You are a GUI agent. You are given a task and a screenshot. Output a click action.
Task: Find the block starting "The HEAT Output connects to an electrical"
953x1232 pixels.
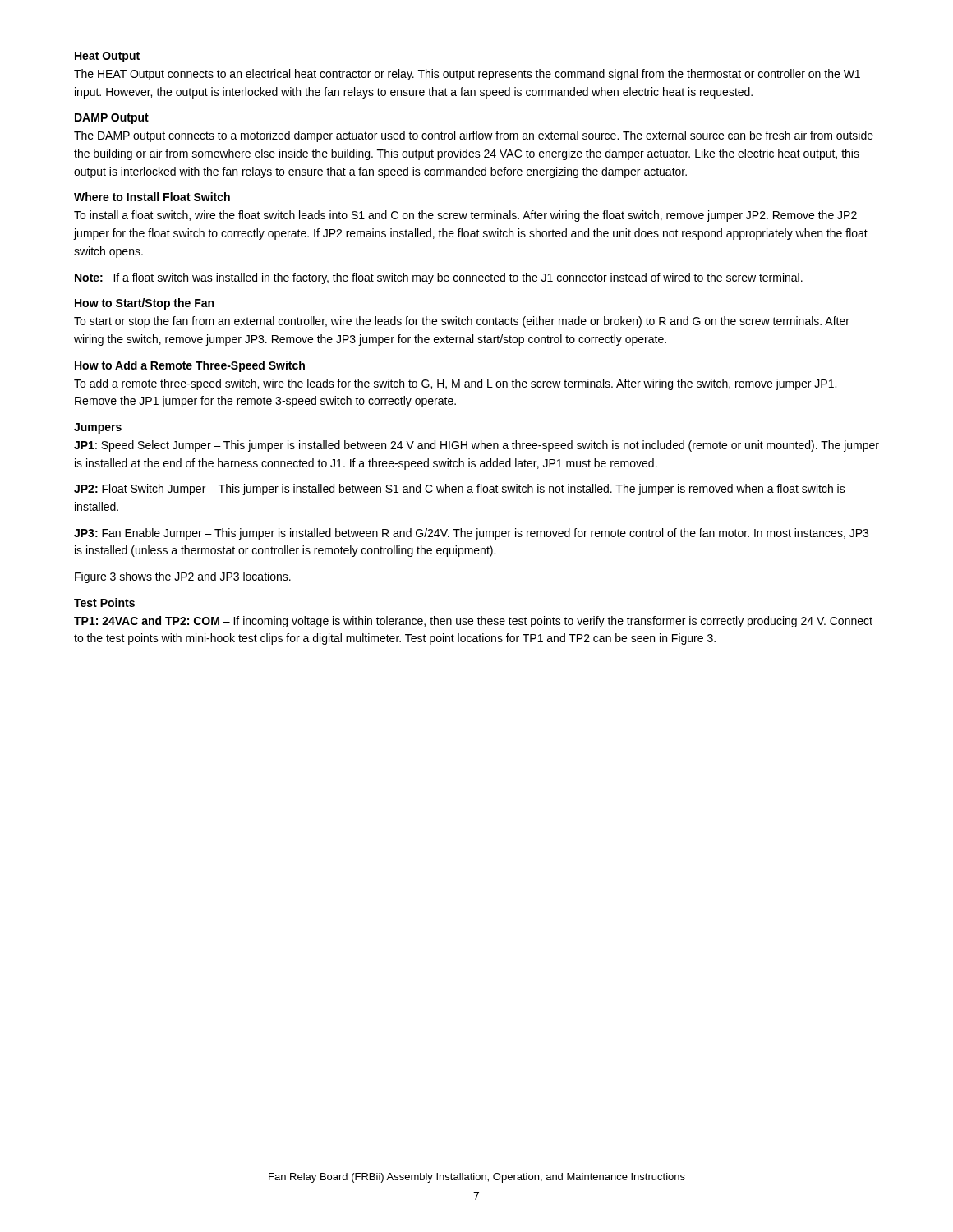467,83
